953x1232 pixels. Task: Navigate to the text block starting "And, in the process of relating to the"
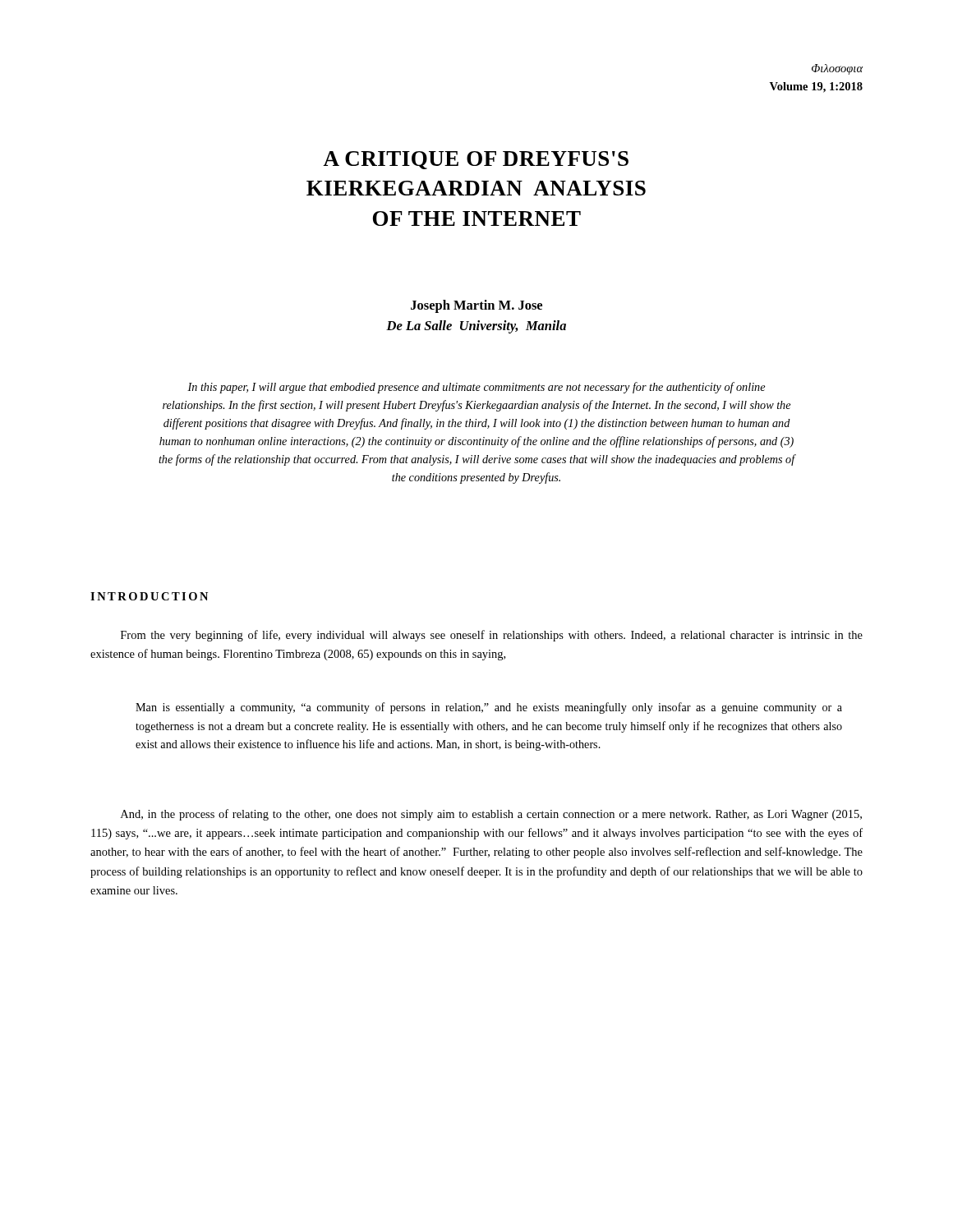point(476,852)
